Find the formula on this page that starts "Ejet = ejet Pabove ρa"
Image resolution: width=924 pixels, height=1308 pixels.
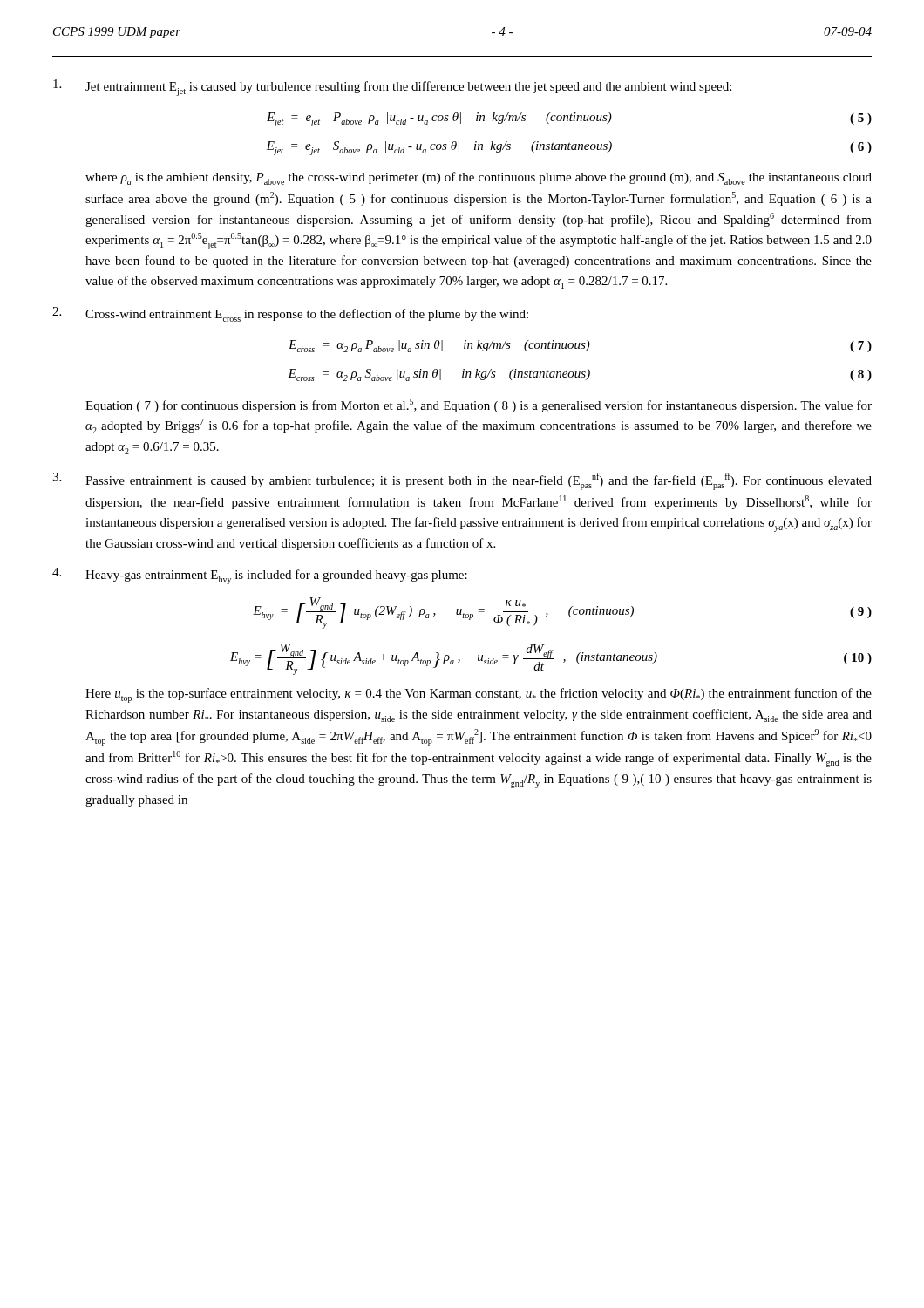[x=479, y=118]
